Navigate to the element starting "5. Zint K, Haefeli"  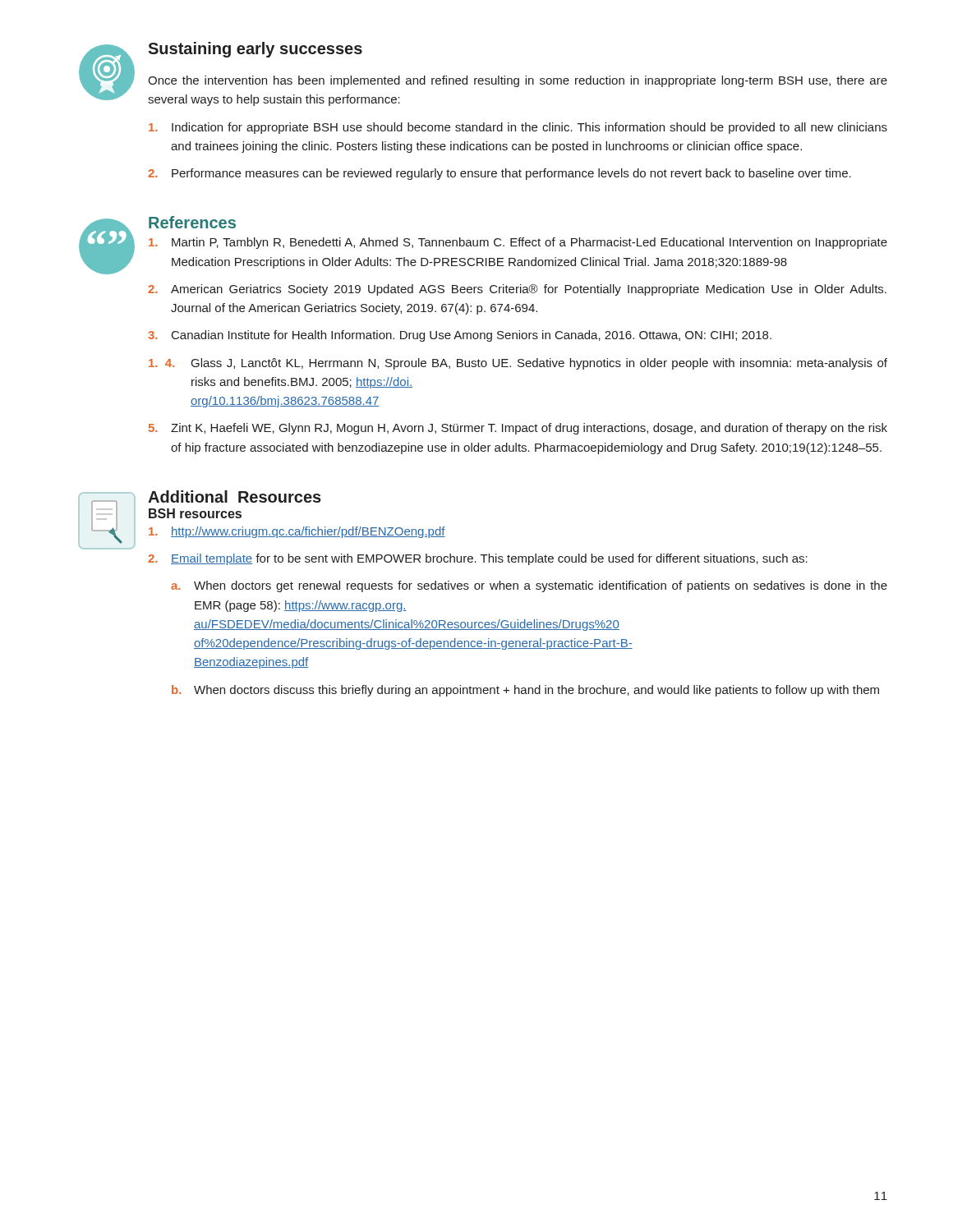[518, 437]
